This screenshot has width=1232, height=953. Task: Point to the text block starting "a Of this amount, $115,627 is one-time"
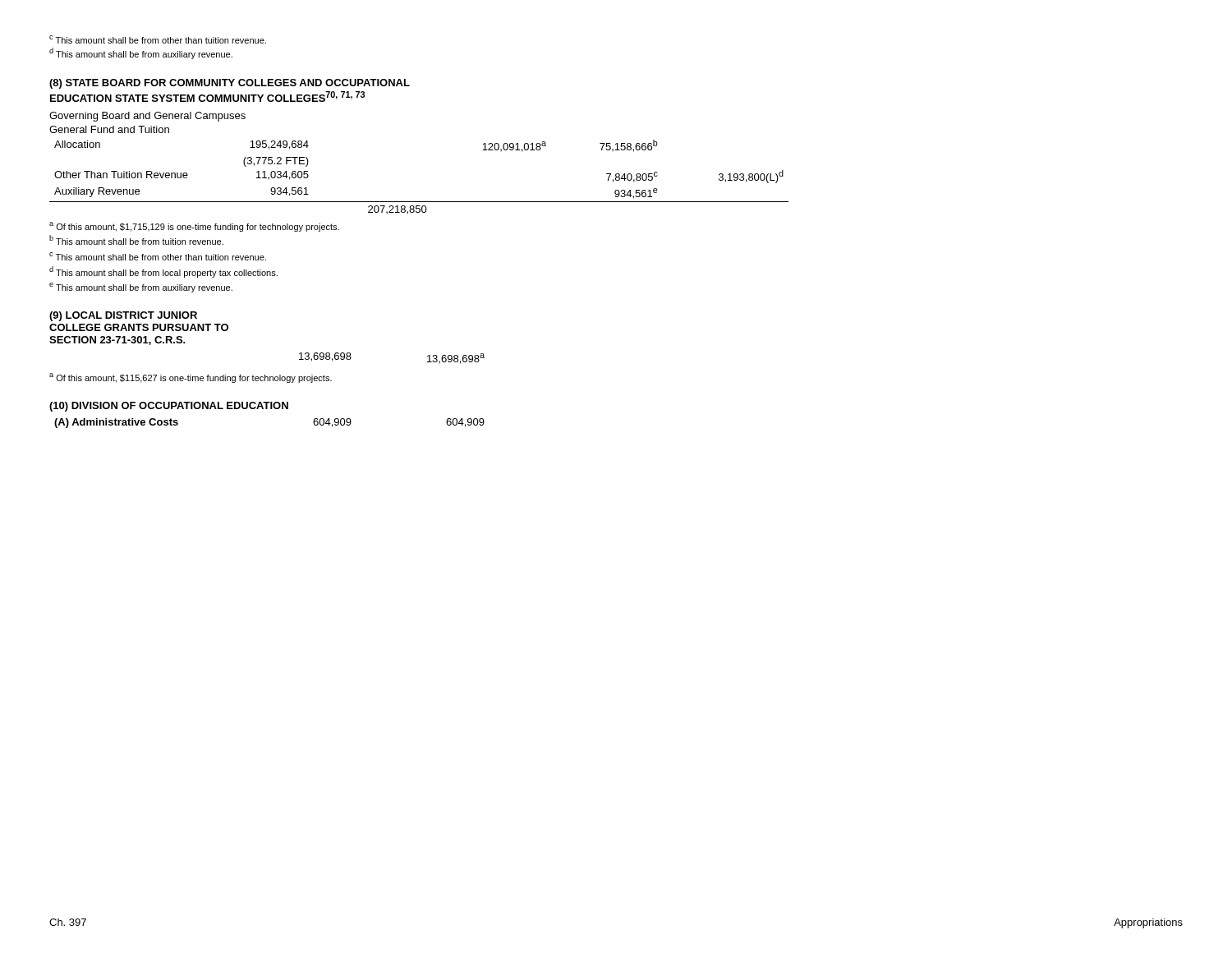(191, 377)
